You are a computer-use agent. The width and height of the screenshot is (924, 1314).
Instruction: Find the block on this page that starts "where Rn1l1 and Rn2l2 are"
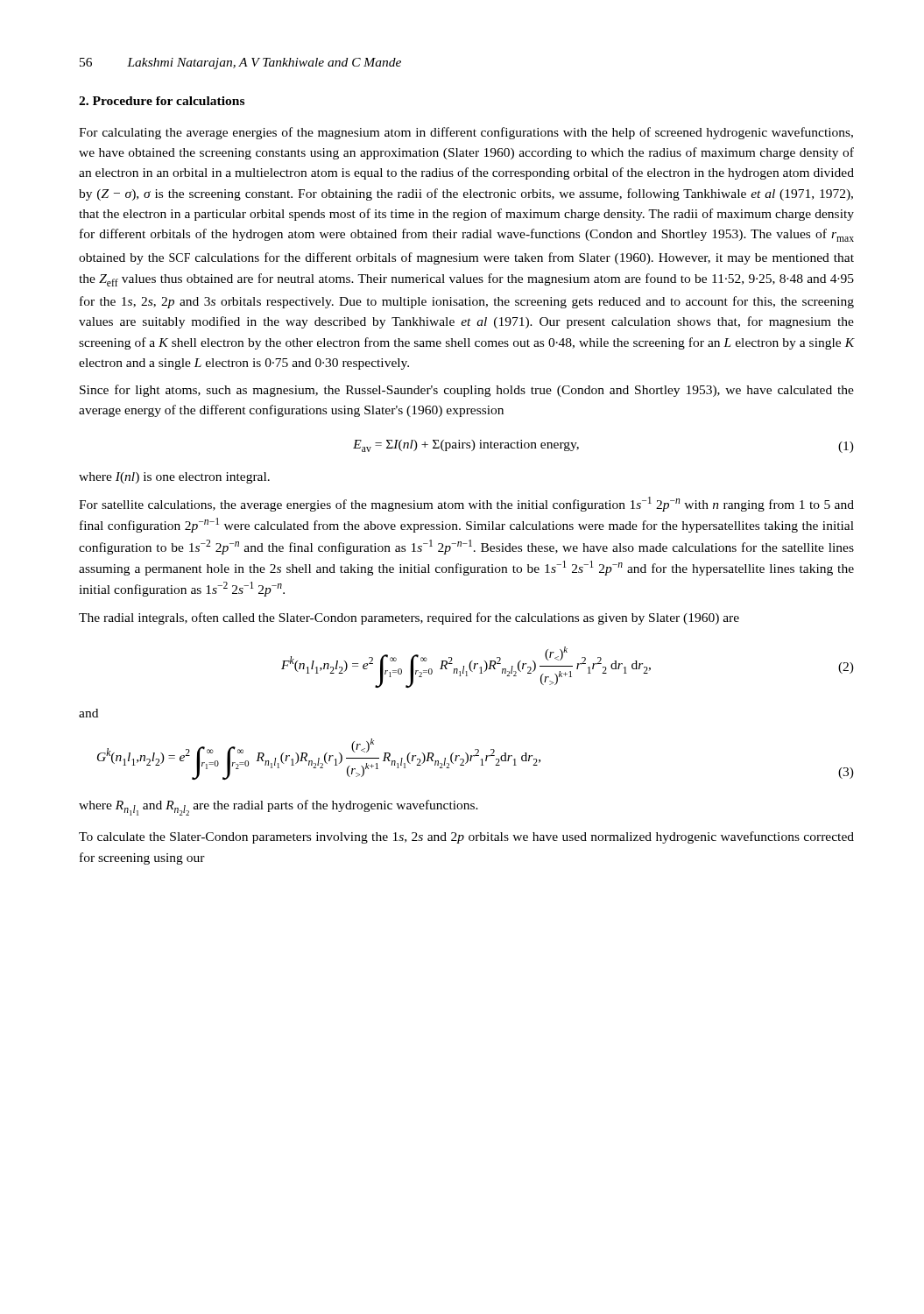tap(466, 807)
